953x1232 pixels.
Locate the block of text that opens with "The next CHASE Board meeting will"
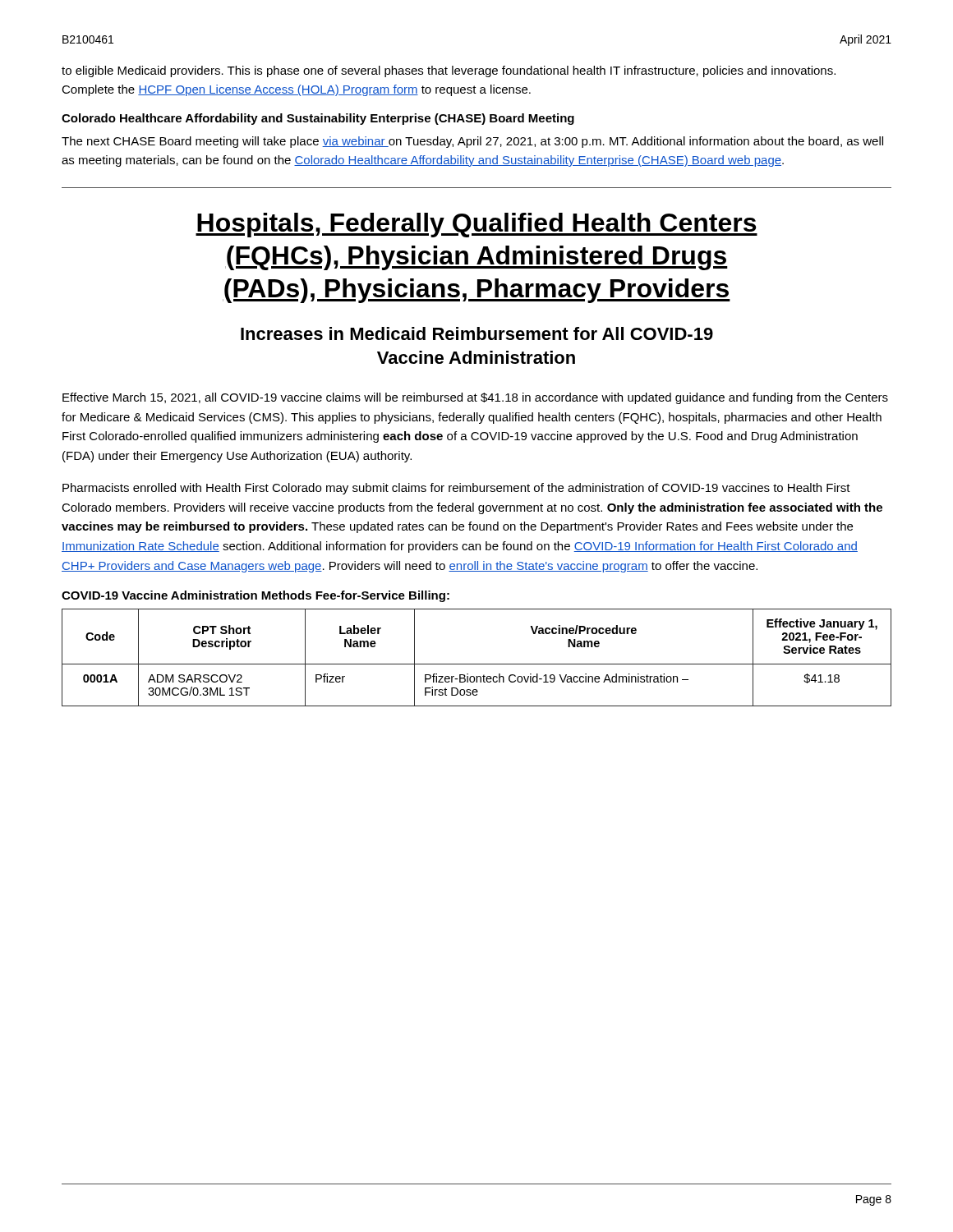coord(473,150)
